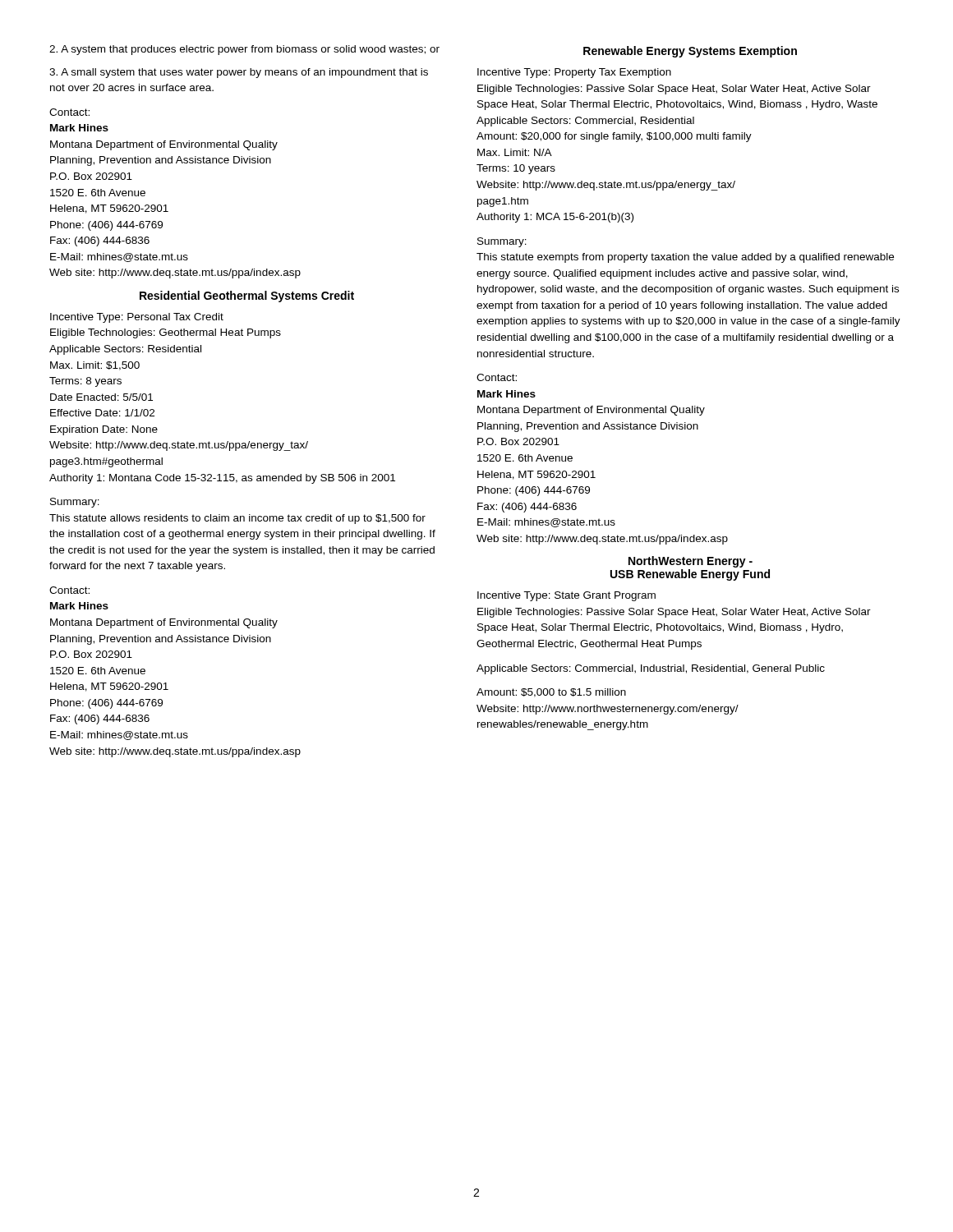Select the element starting "Incentive Type: Personal Tax Credit Eligible Technologies: Geothermal"

click(137, 318)
